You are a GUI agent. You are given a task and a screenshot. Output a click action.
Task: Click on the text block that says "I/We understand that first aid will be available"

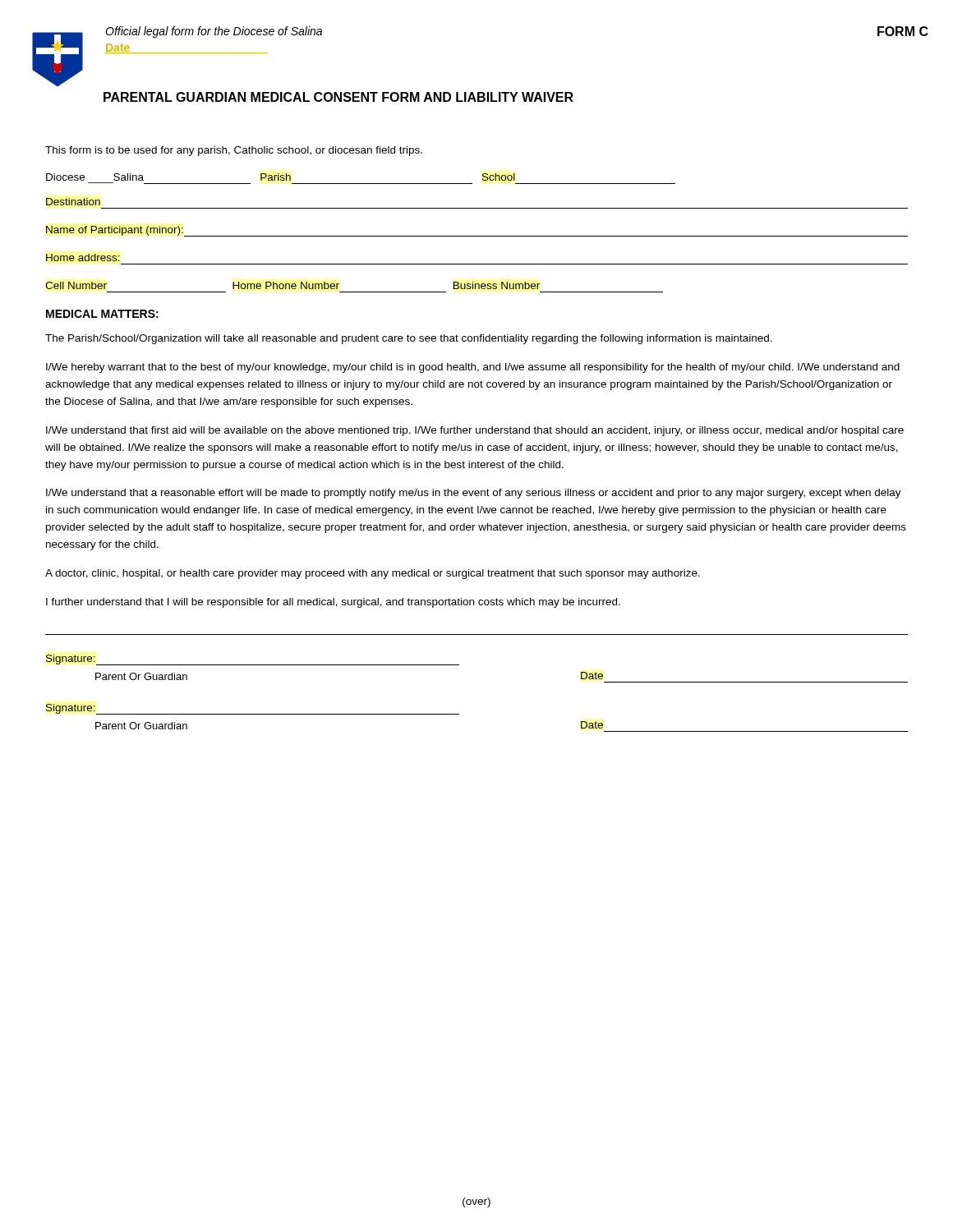click(475, 447)
